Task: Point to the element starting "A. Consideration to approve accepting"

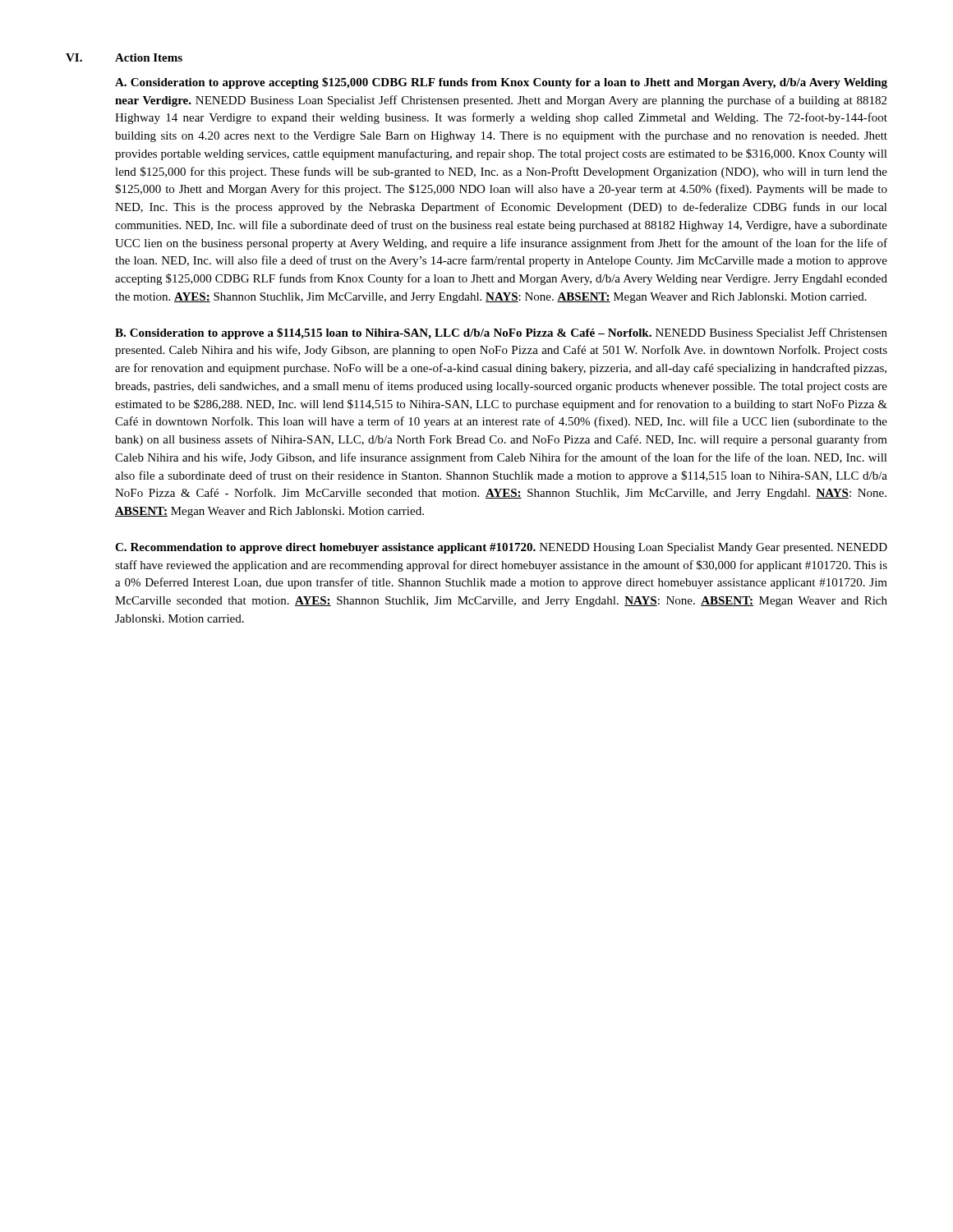Action: tap(501, 190)
